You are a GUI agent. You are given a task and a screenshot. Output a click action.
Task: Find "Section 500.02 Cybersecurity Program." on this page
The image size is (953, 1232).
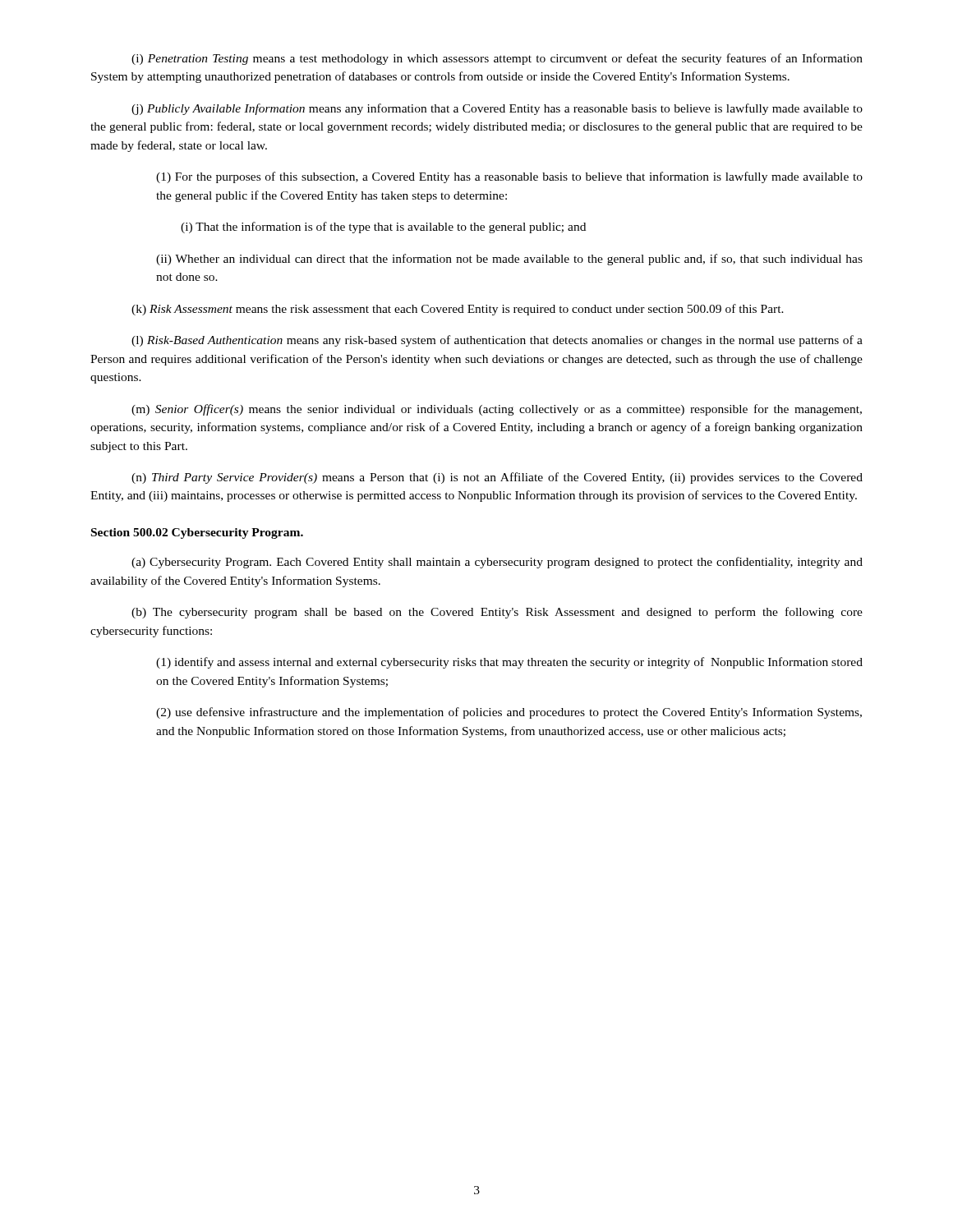[197, 532]
